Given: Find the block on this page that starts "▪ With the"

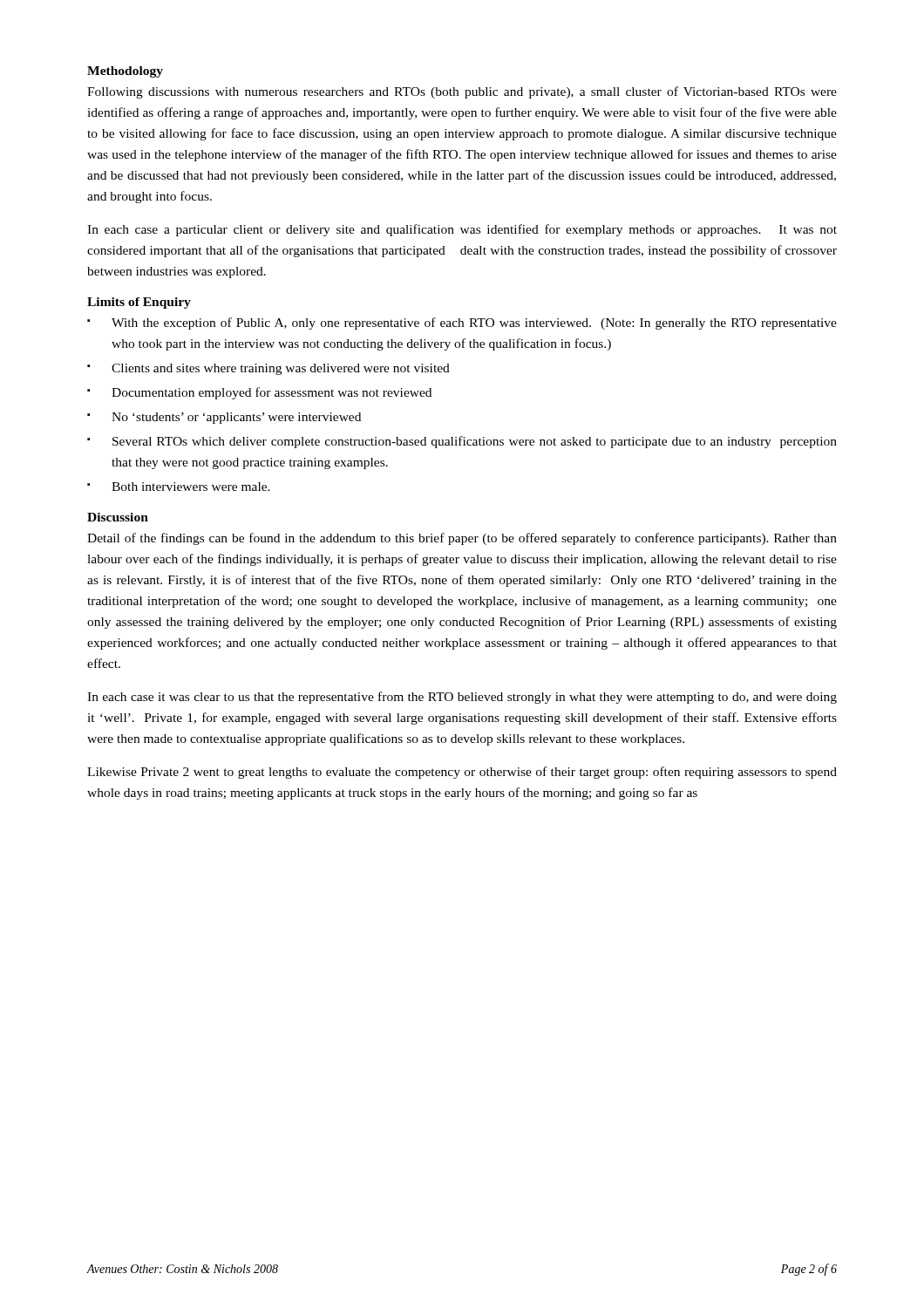Looking at the screenshot, I should 462,333.
